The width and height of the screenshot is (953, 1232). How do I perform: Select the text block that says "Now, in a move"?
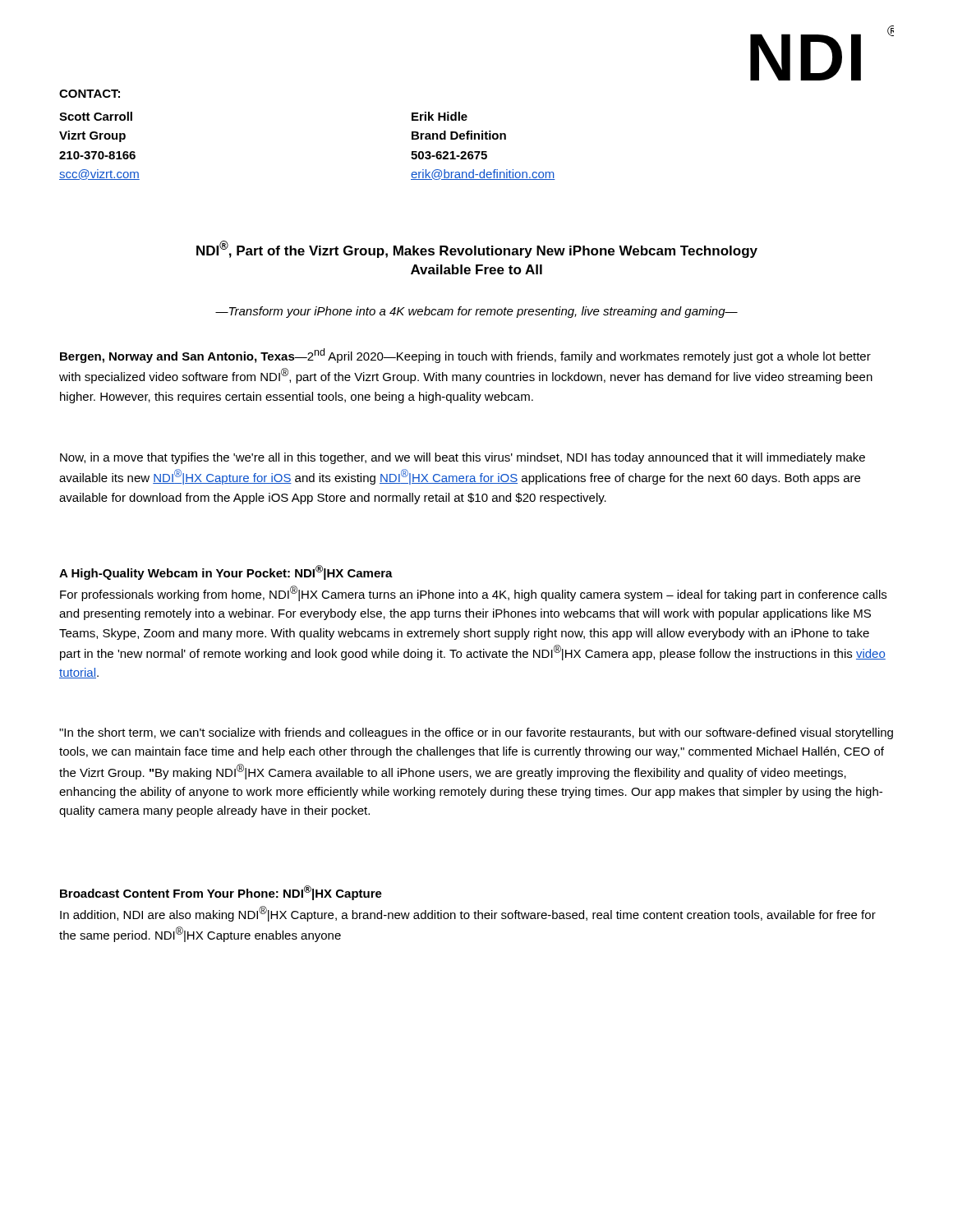462,477
